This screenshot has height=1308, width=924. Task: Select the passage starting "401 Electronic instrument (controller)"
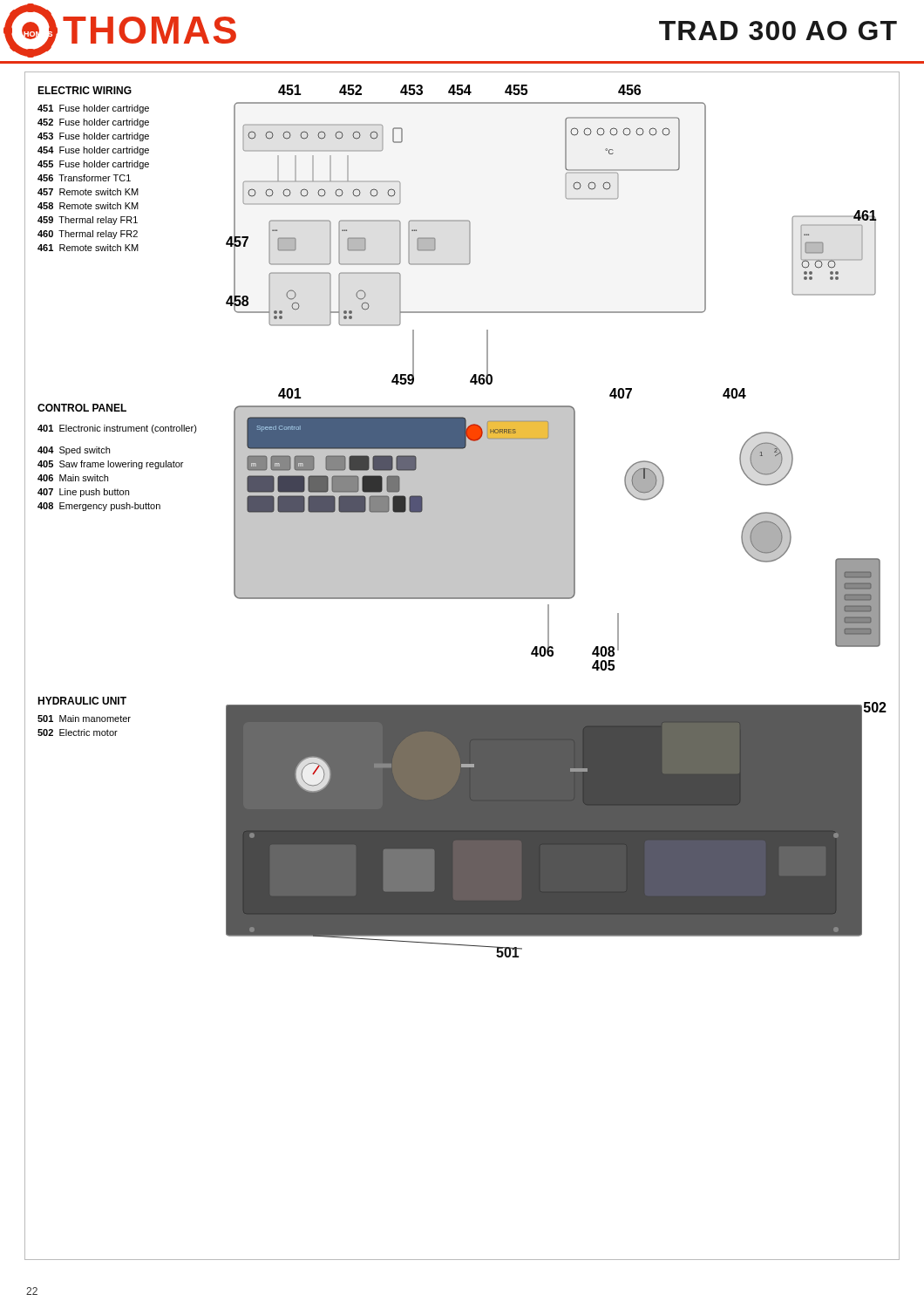click(117, 428)
